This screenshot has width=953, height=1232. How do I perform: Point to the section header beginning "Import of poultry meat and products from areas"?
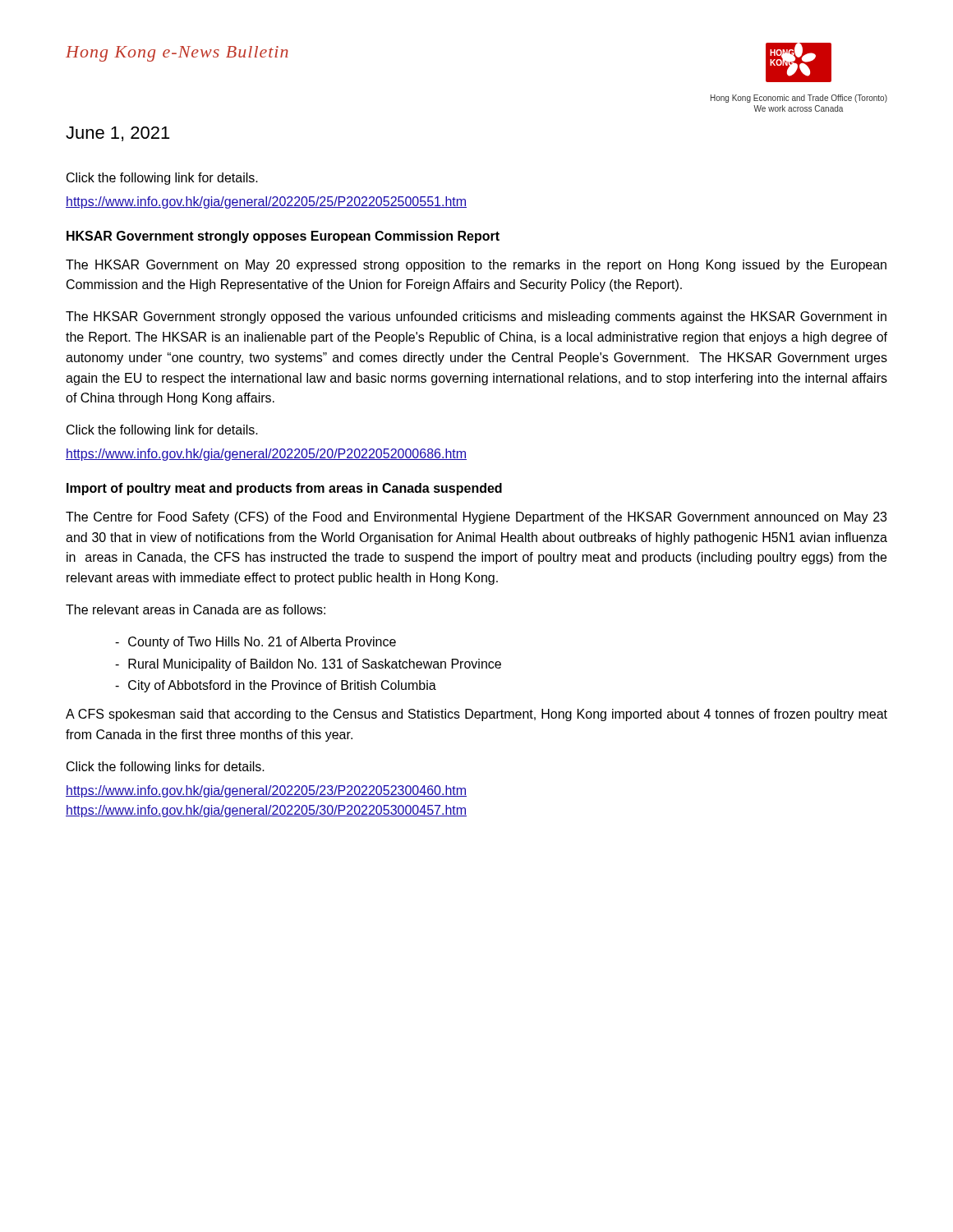pyautogui.click(x=284, y=488)
